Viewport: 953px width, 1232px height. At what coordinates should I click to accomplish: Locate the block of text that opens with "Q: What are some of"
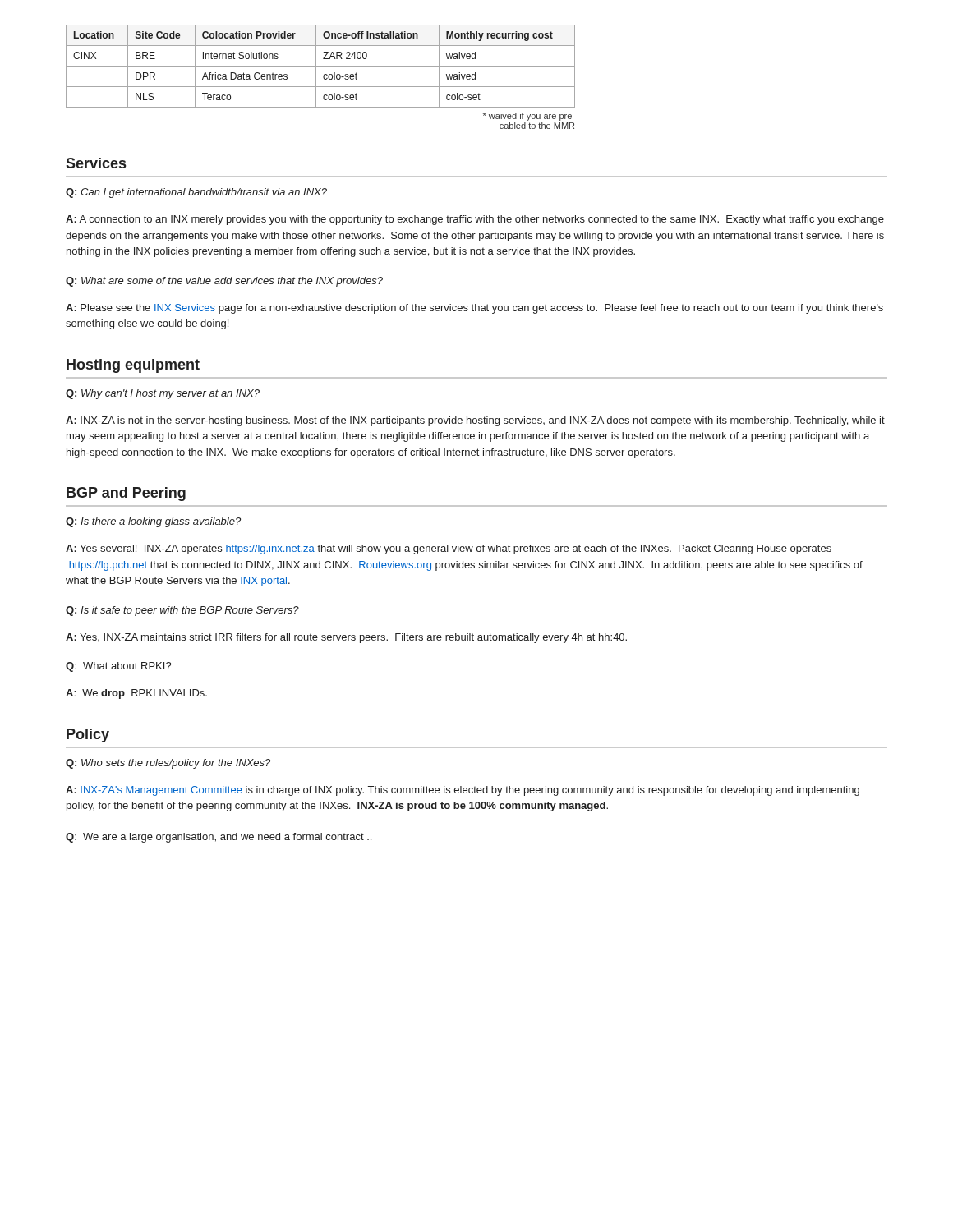[224, 282]
